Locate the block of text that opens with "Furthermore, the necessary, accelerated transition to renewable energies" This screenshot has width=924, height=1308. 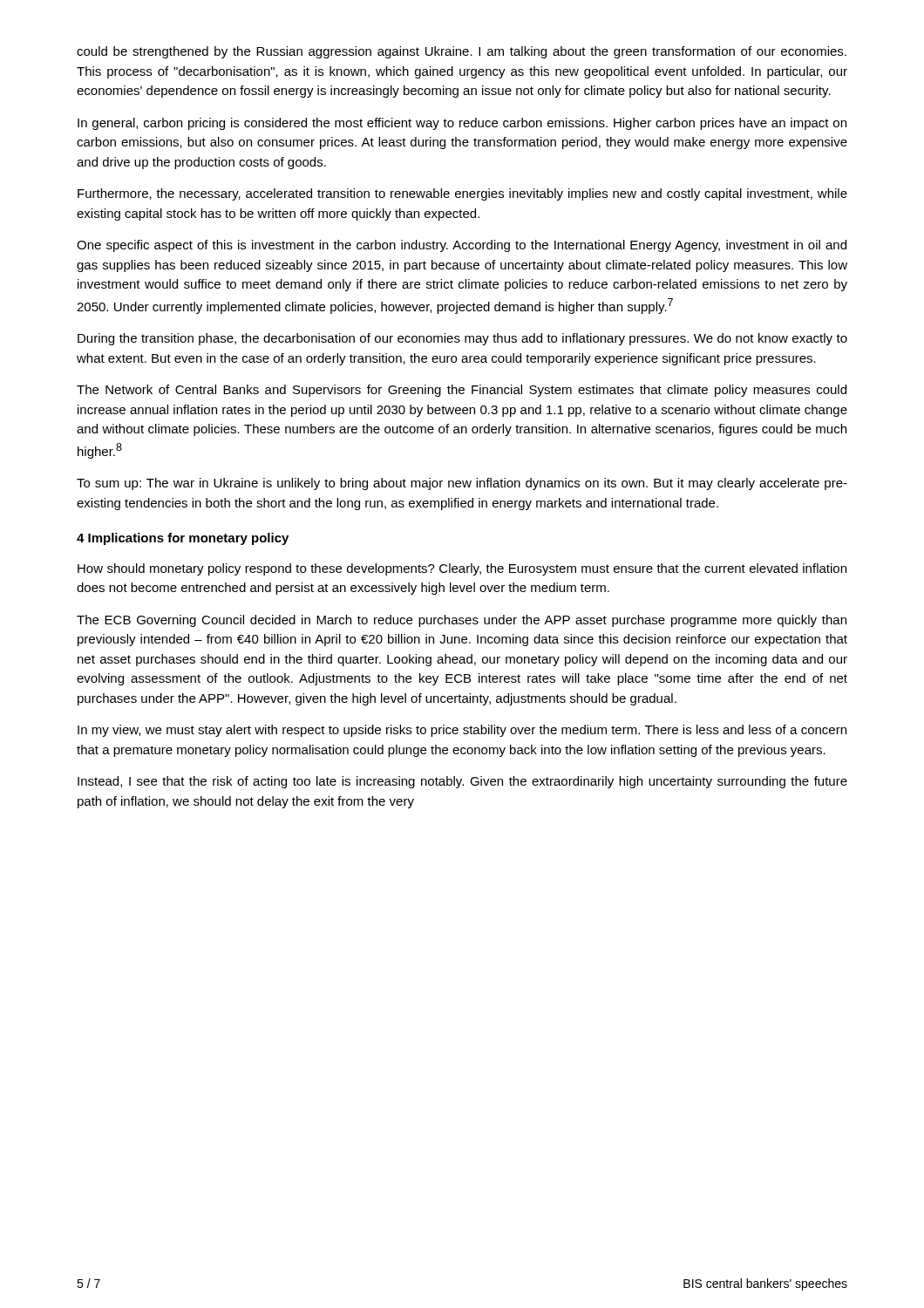(462, 204)
